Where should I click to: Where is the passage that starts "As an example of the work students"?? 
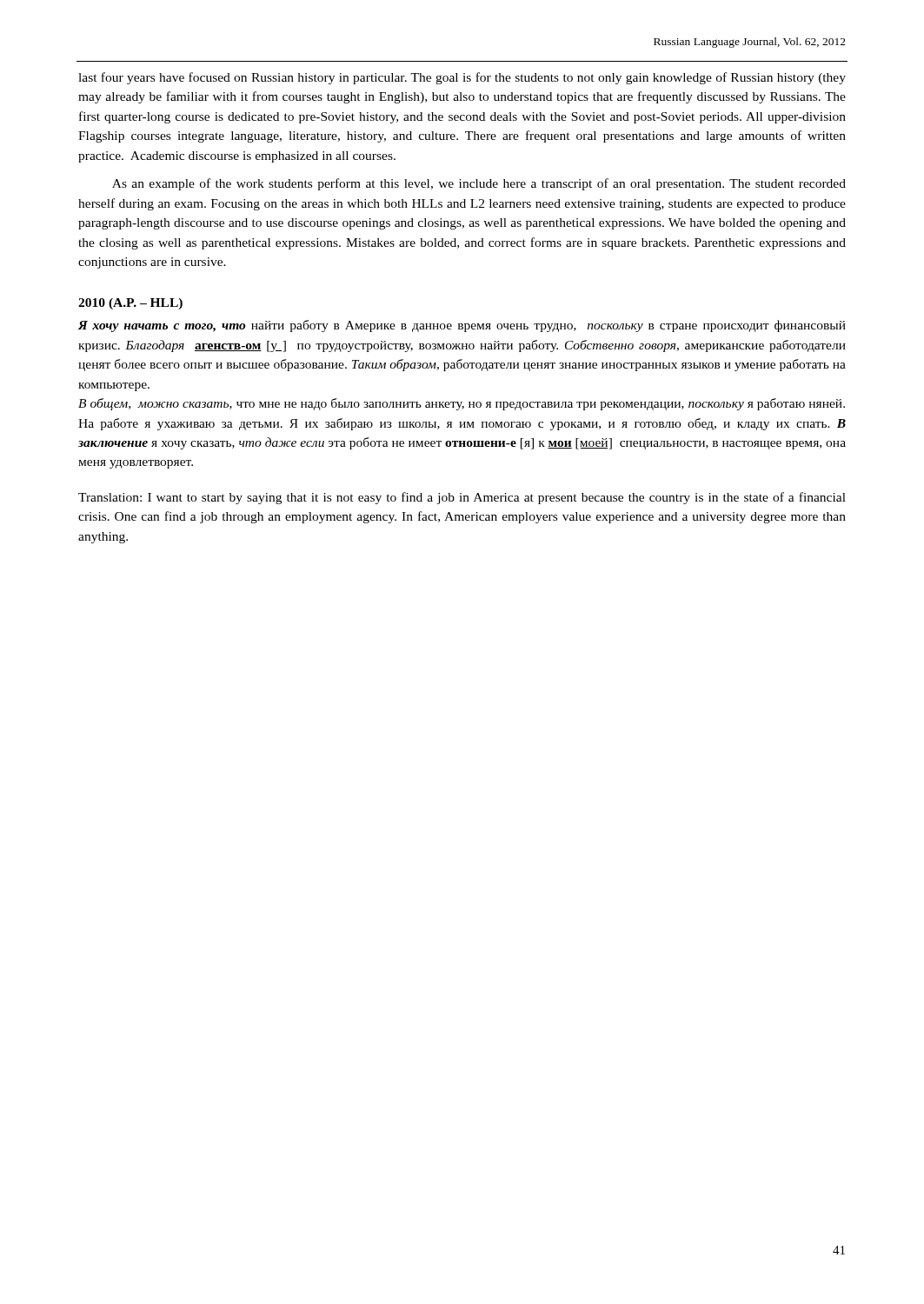[x=462, y=223]
